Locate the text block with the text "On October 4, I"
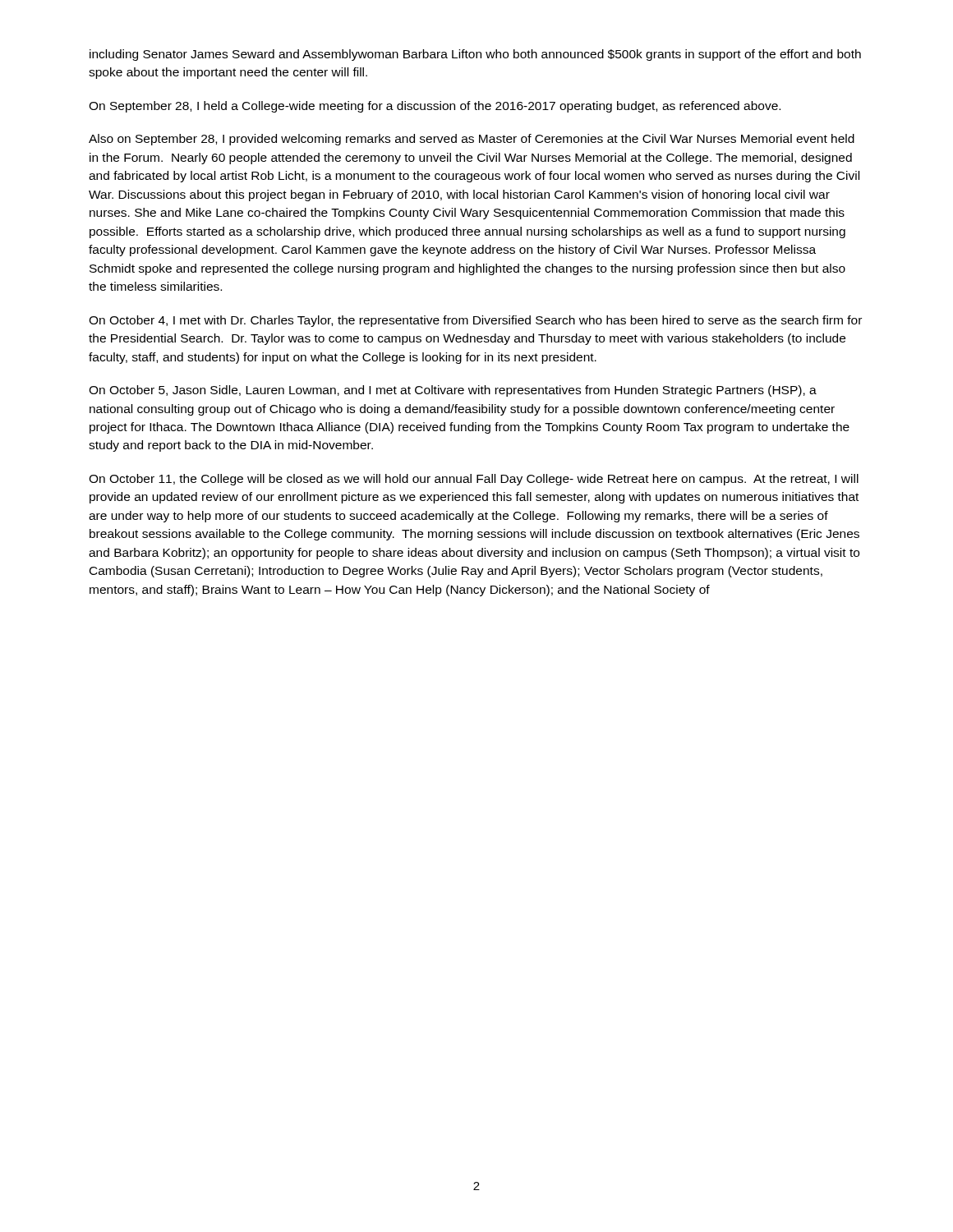The image size is (953, 1232). click(475, 338)
